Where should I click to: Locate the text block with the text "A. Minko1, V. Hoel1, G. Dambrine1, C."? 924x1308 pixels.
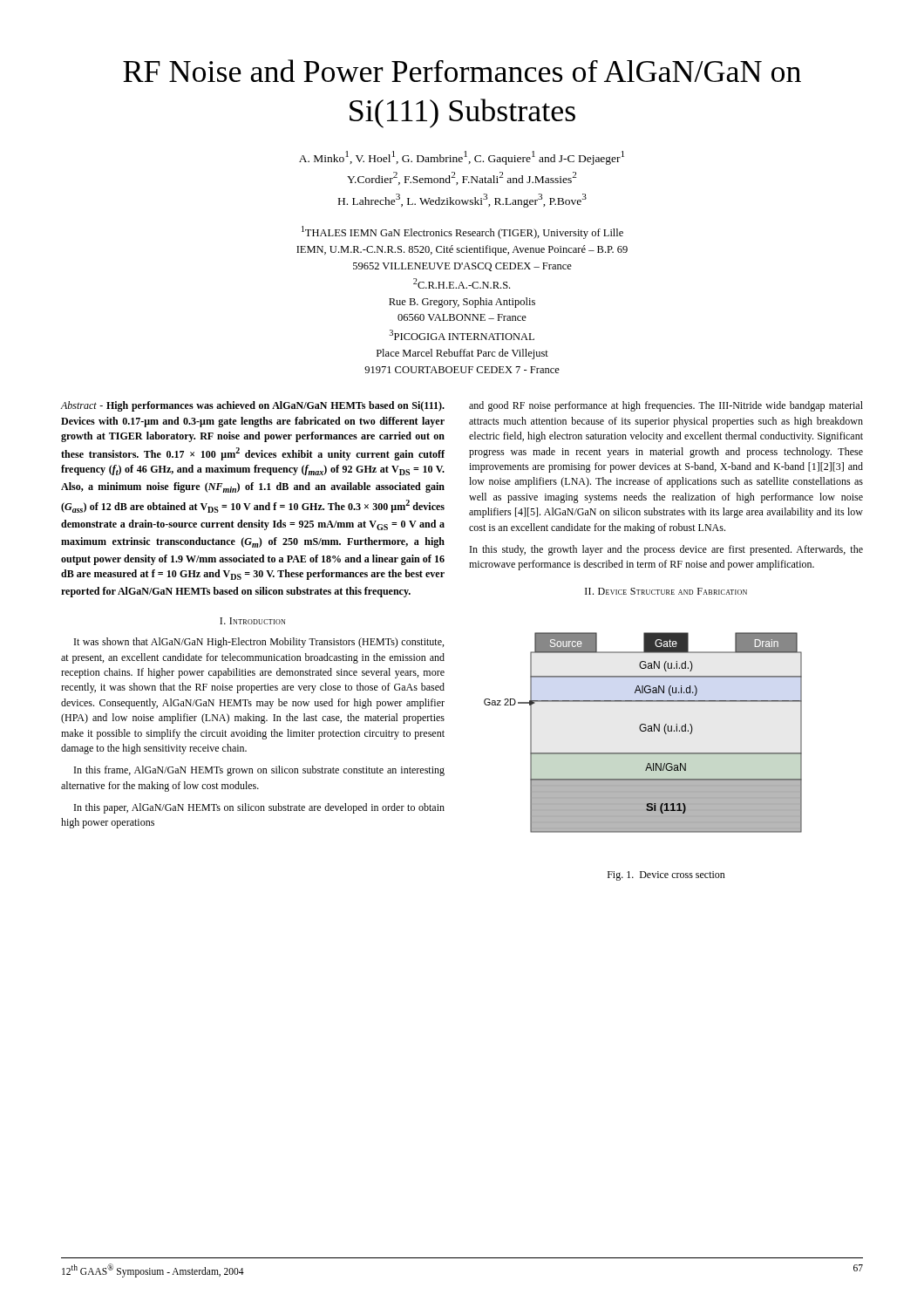[462, 178]
